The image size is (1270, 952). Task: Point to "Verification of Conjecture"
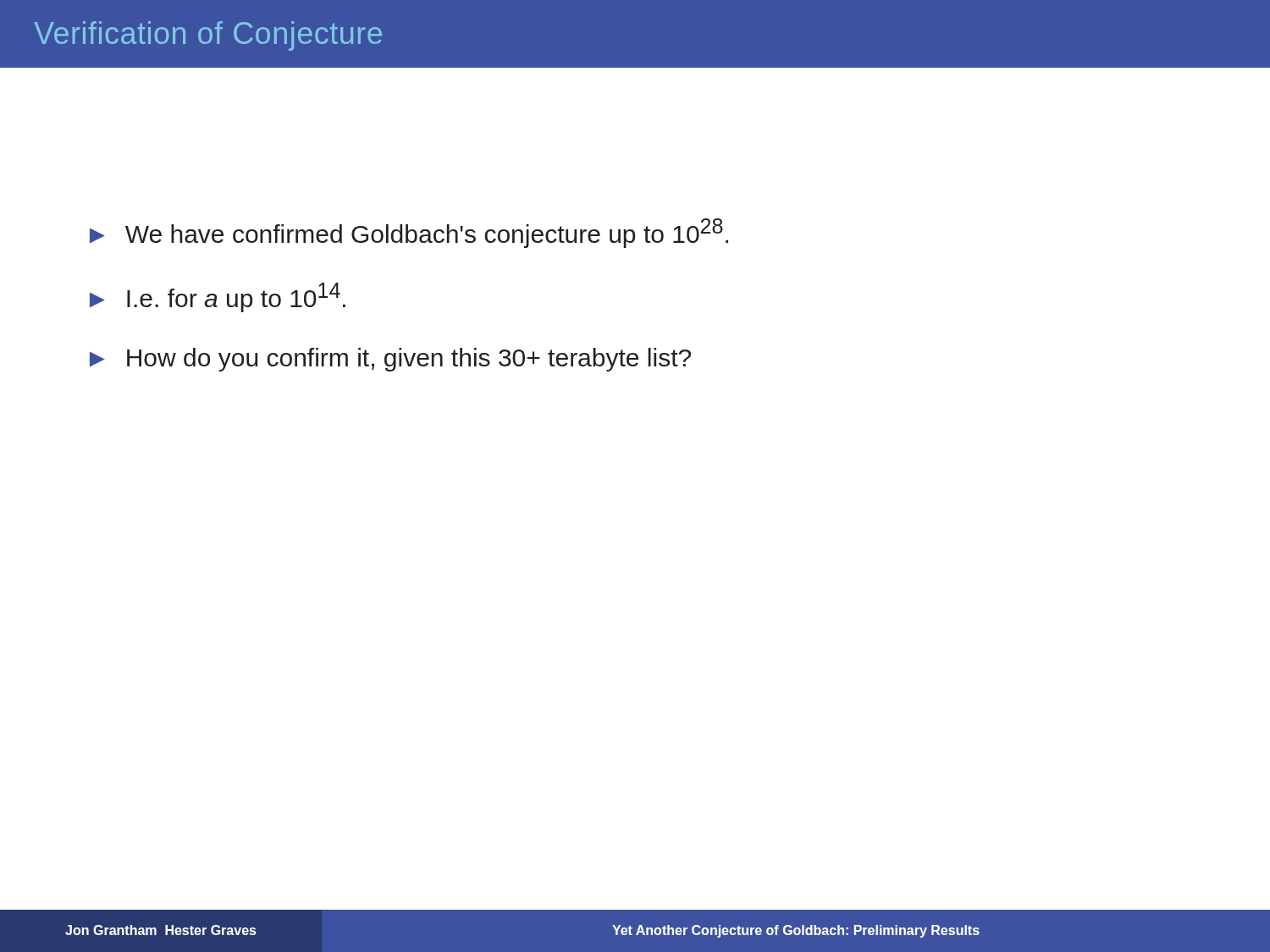209,34
